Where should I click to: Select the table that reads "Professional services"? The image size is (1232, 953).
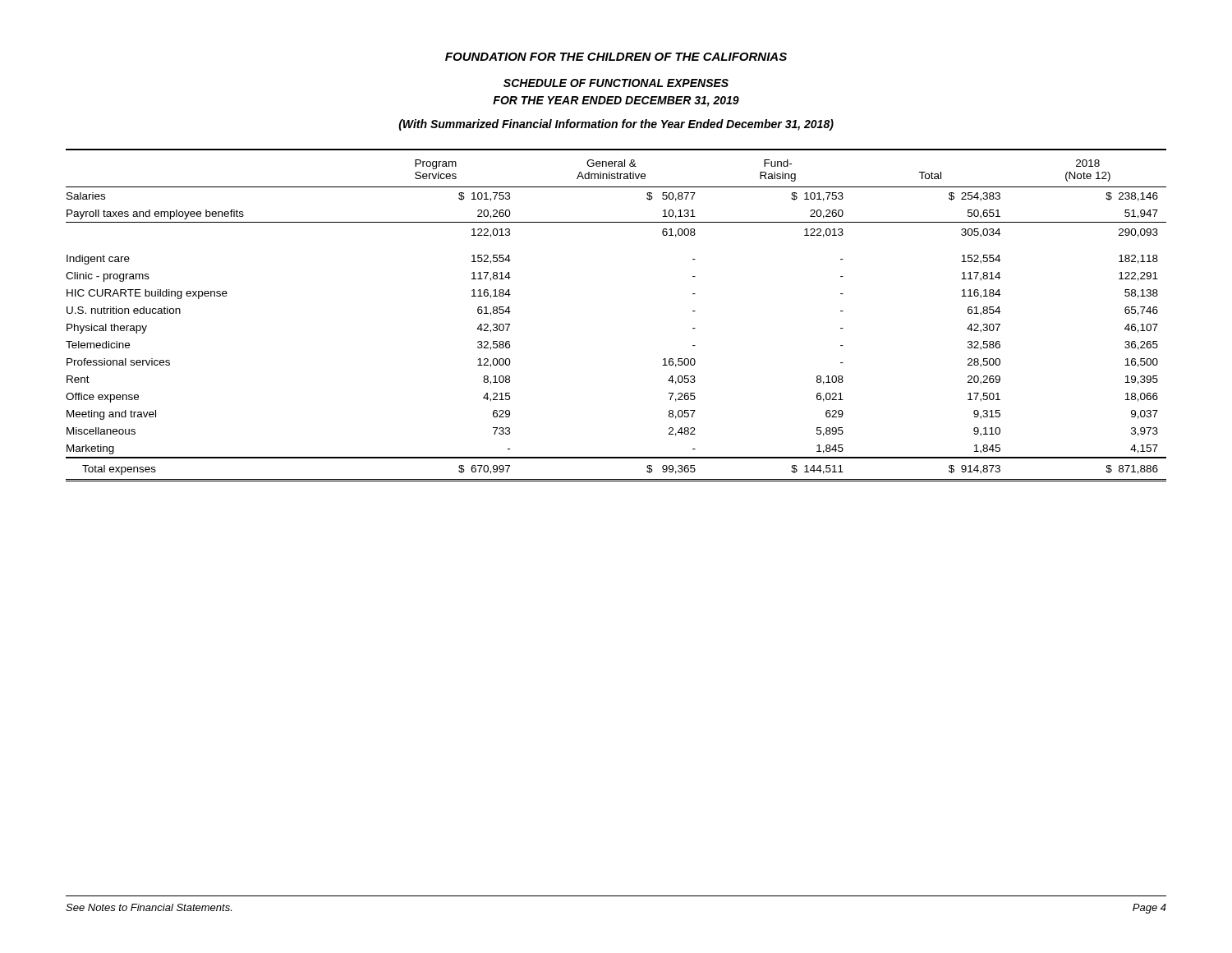pos(616,315)
